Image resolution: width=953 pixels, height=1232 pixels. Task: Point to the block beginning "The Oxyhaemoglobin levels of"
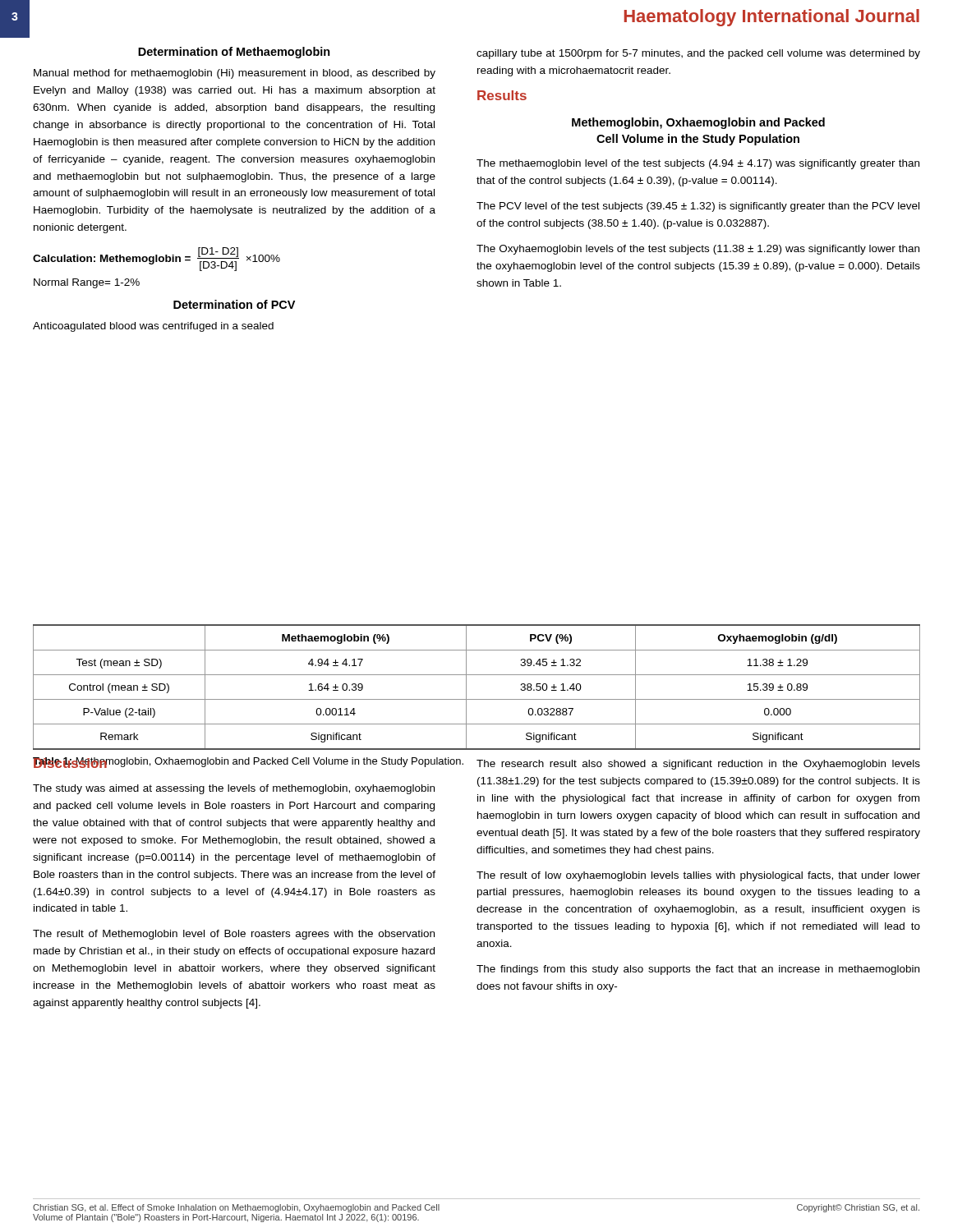coord(698,266)
